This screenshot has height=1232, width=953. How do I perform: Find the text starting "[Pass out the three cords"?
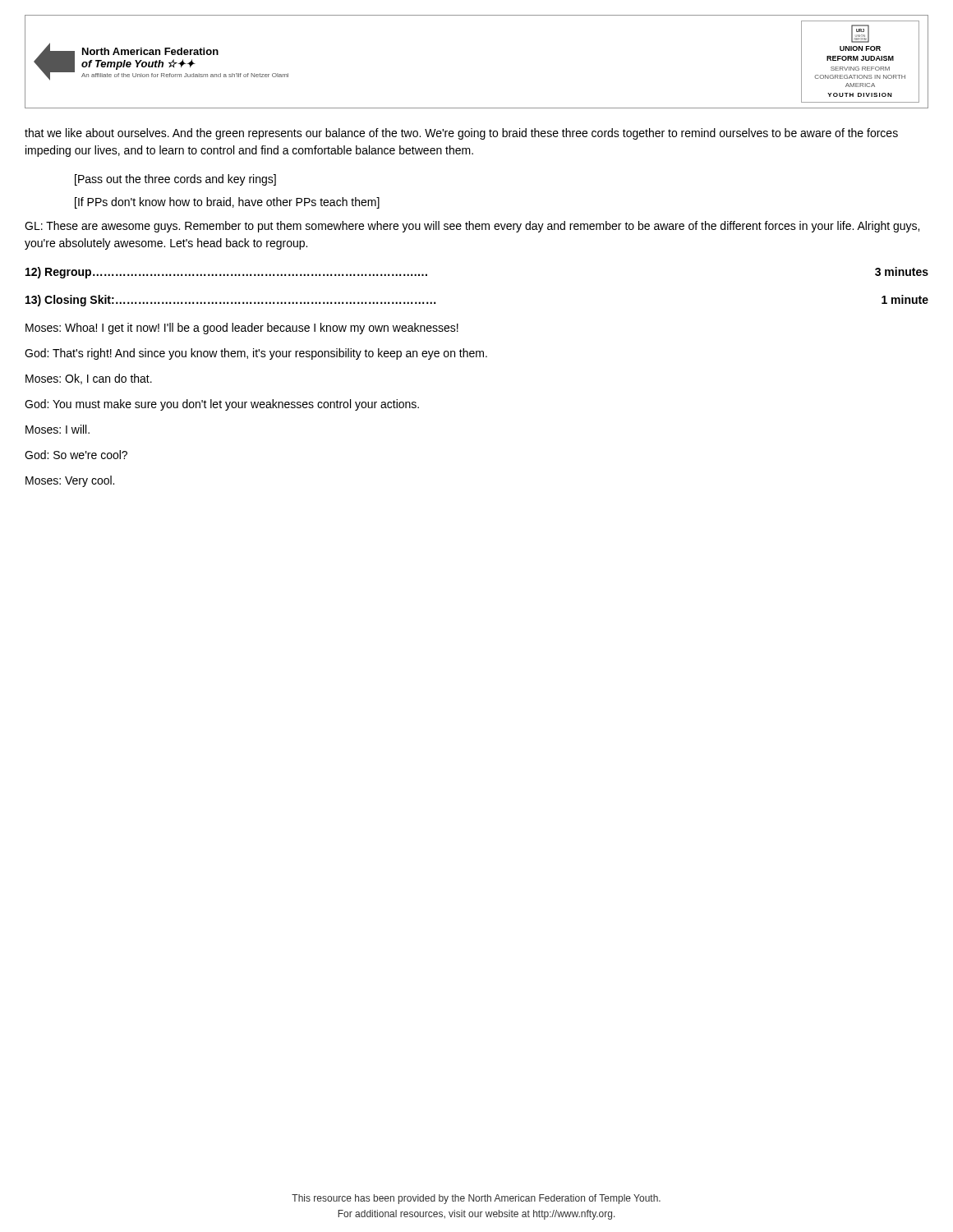175,179
